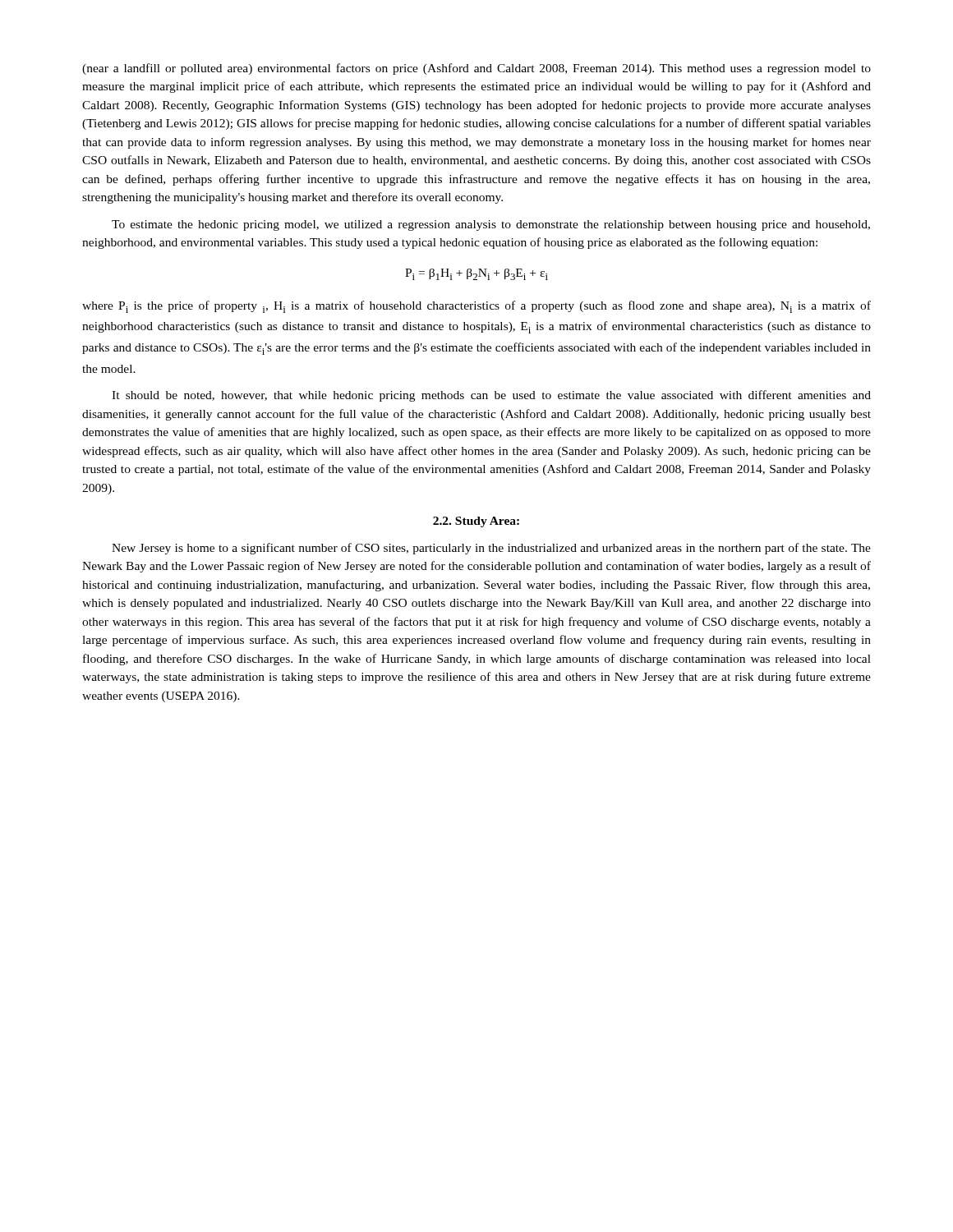Screen dimensions: 1232x953
Task: Select the section header containing "2.2. Study Area:"
Action: [x=476, y=521]
